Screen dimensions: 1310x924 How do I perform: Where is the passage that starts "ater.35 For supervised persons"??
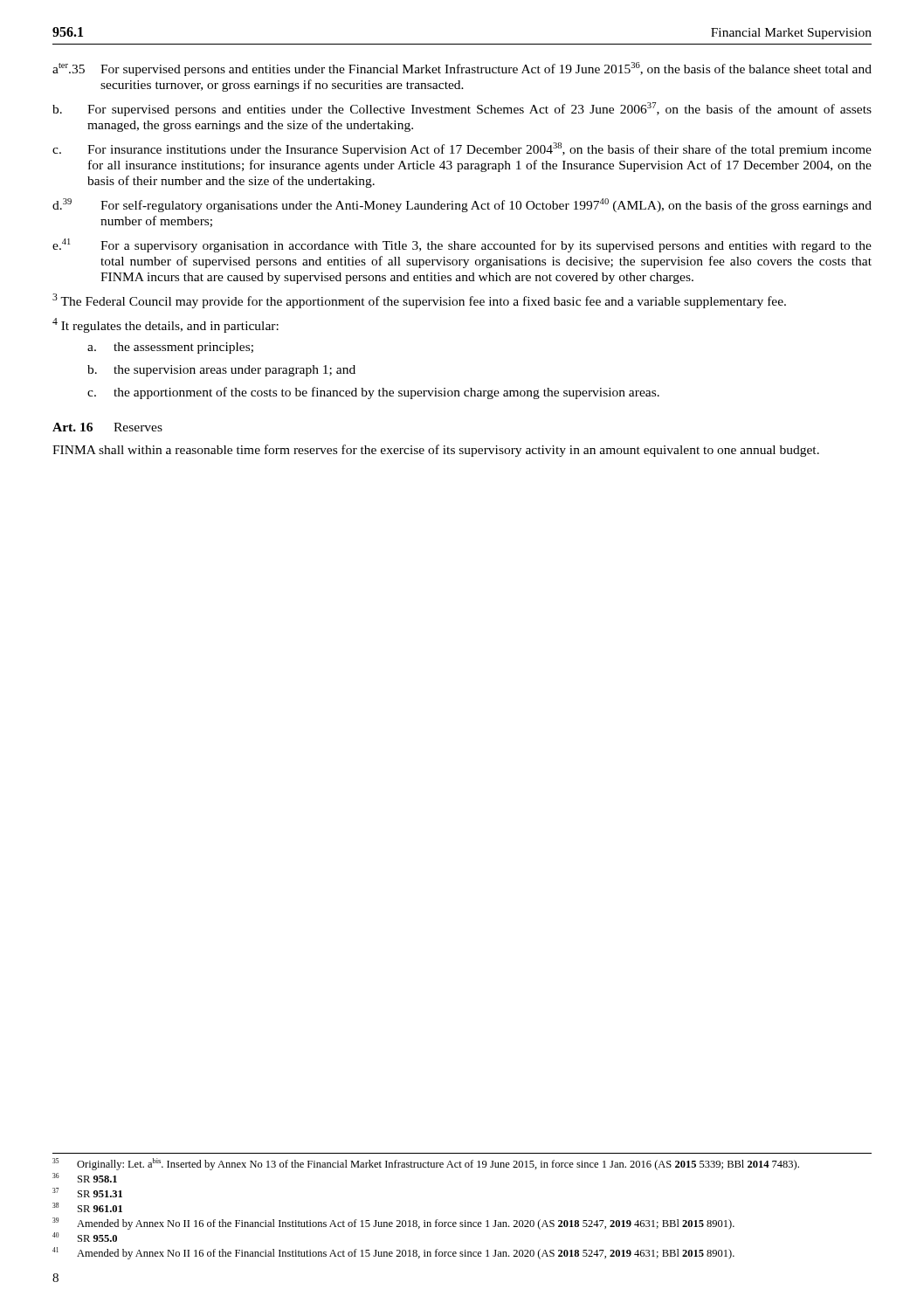(462, 77)
